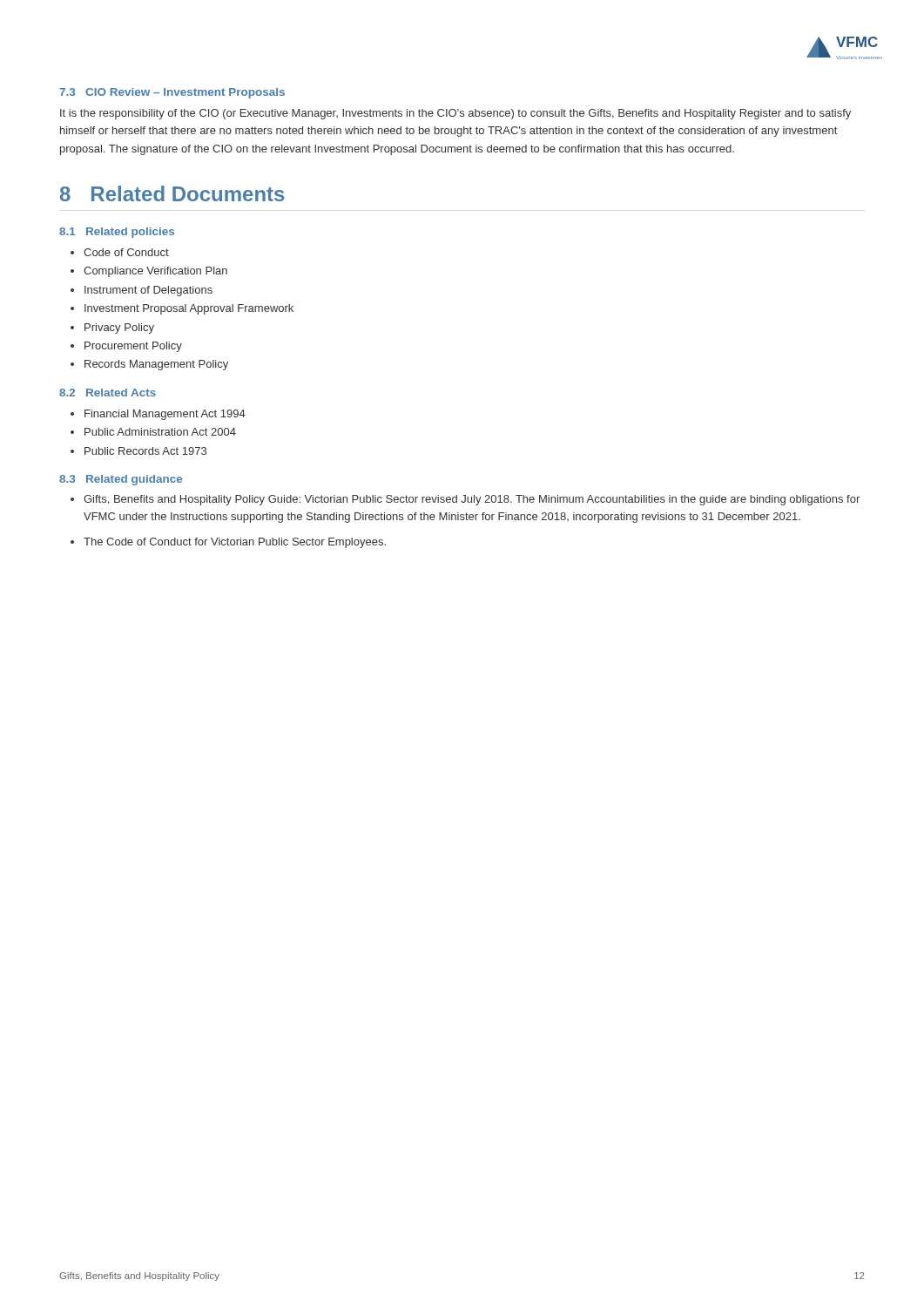924x1307 pixels.
Task: Find "7.3 CIO Review – Investment Proposals" on this page
Action: pyautogui.click(x=172, y=92)
